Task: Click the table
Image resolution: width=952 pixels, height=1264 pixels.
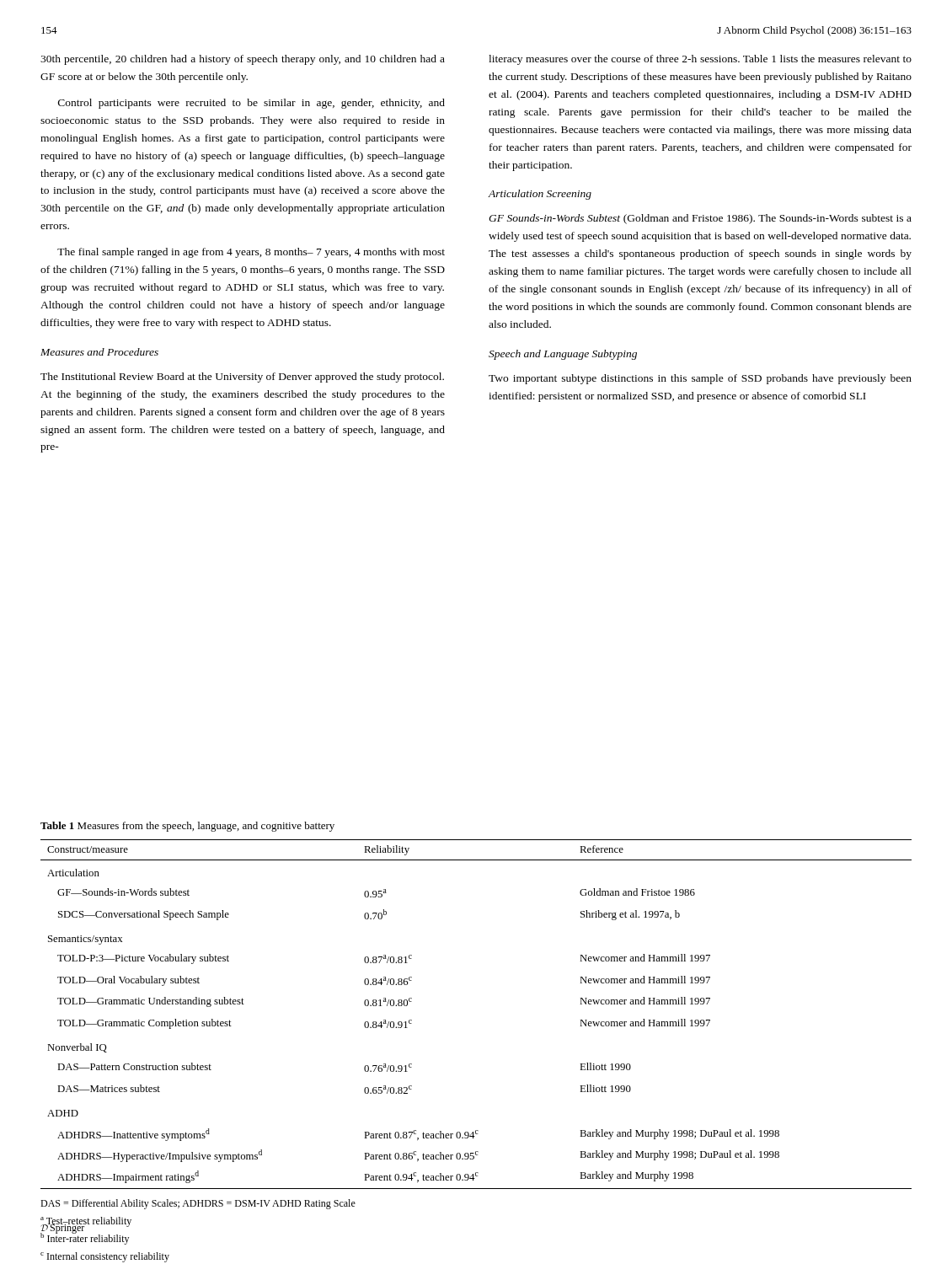Action: click(x=476, y=1014)
